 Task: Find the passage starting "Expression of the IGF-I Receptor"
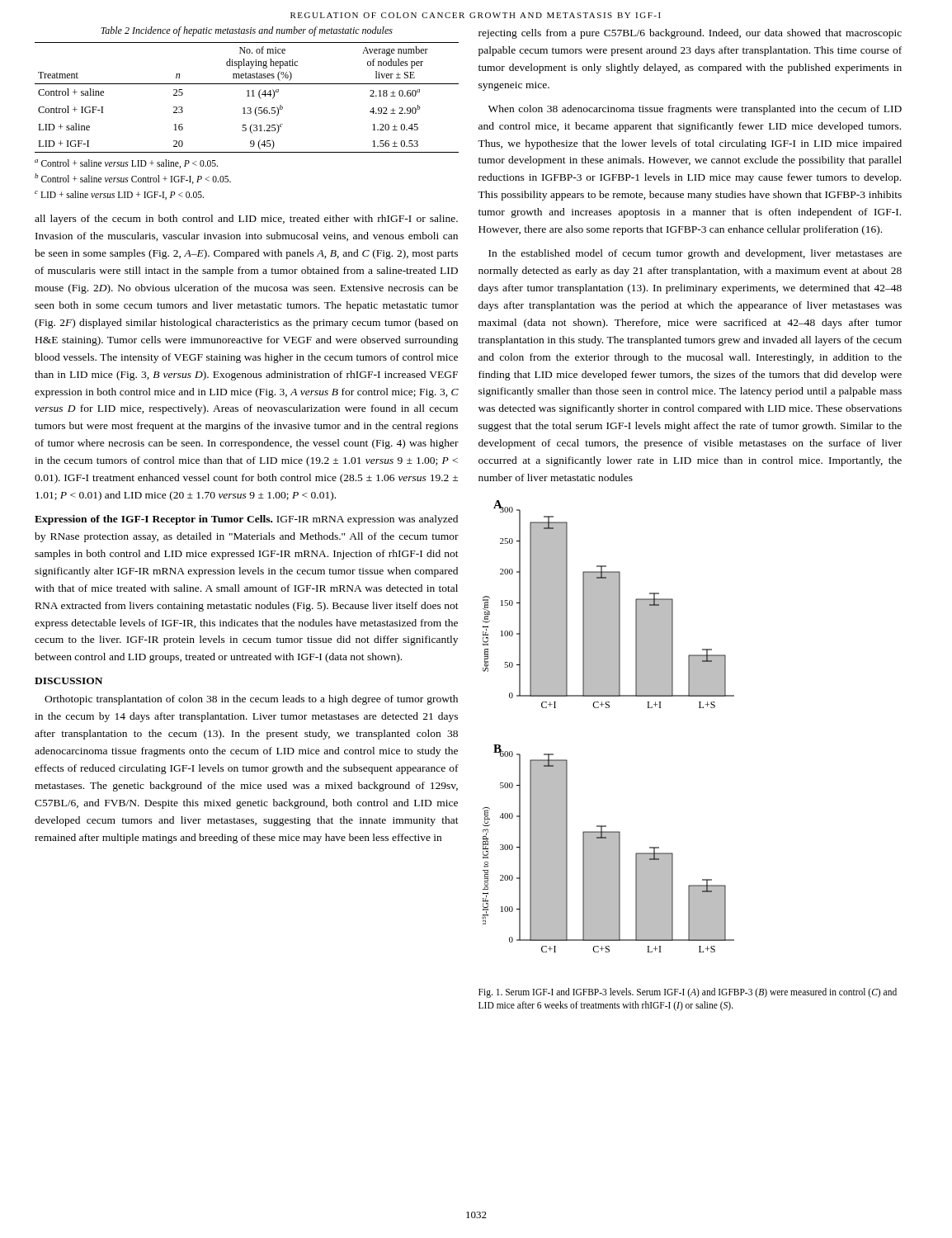pyautogui.click(x=247, y=588)
